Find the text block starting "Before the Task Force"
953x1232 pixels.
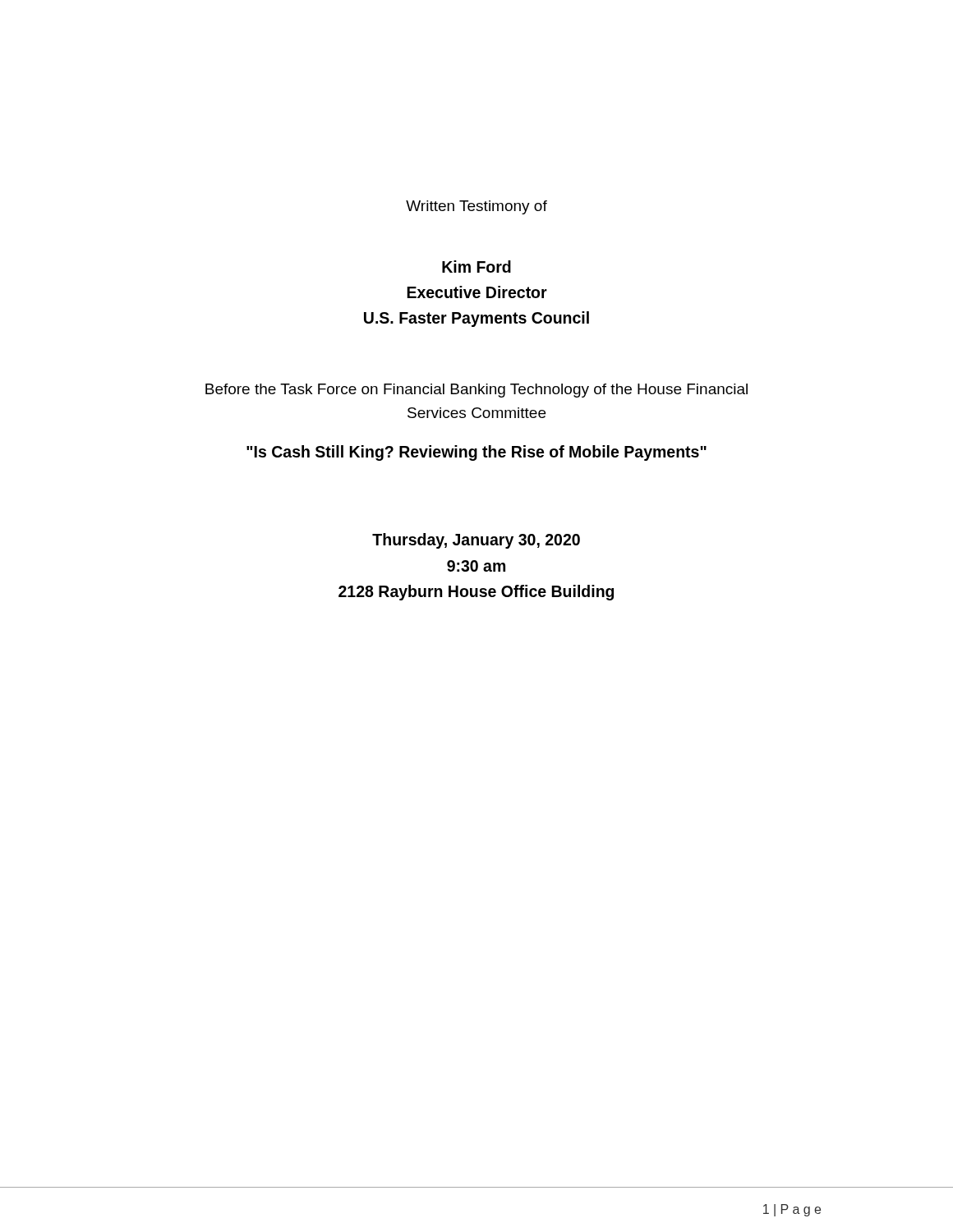[x=476, y=401]
